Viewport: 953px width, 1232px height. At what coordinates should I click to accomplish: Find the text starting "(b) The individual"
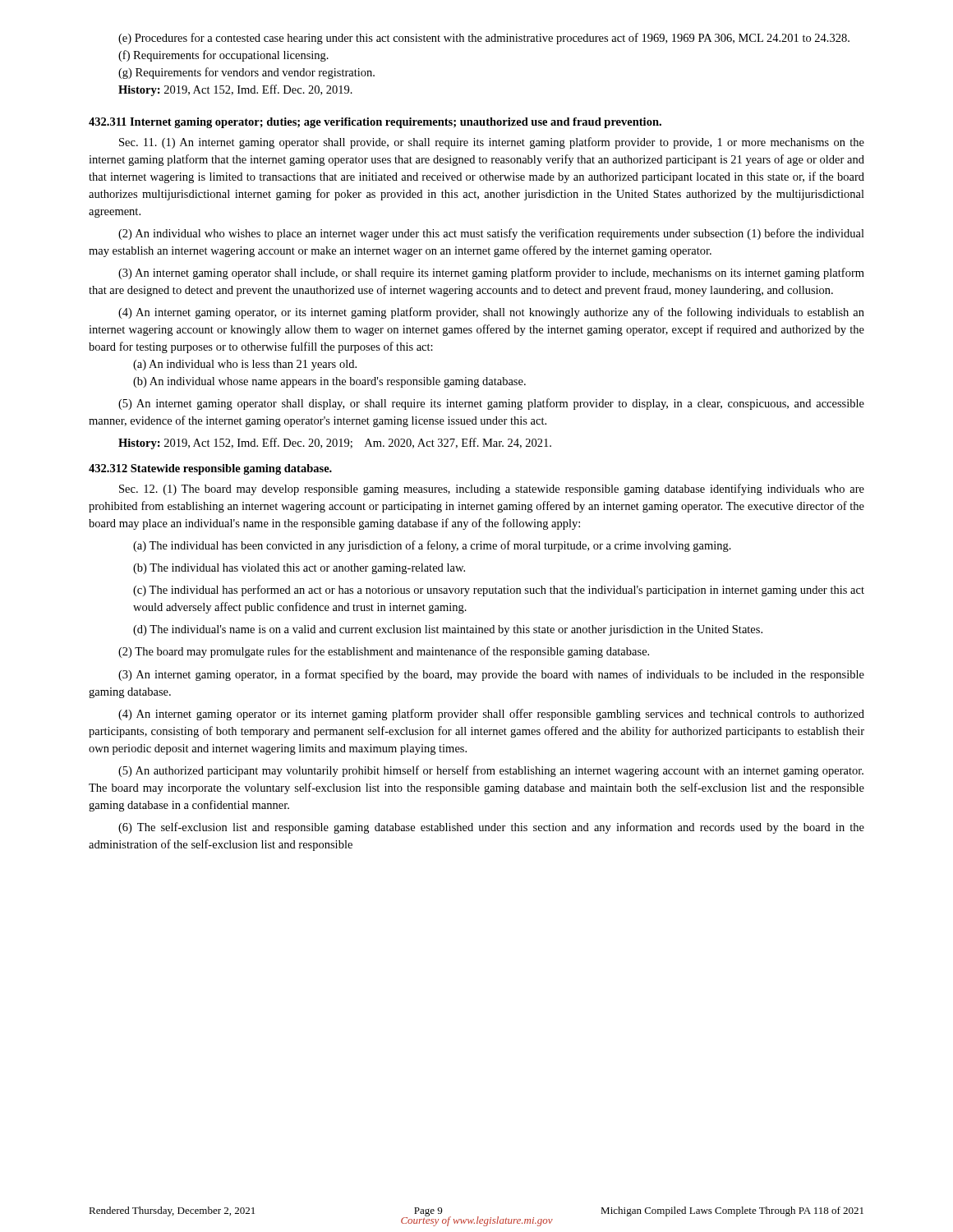(x=476, y=568)
